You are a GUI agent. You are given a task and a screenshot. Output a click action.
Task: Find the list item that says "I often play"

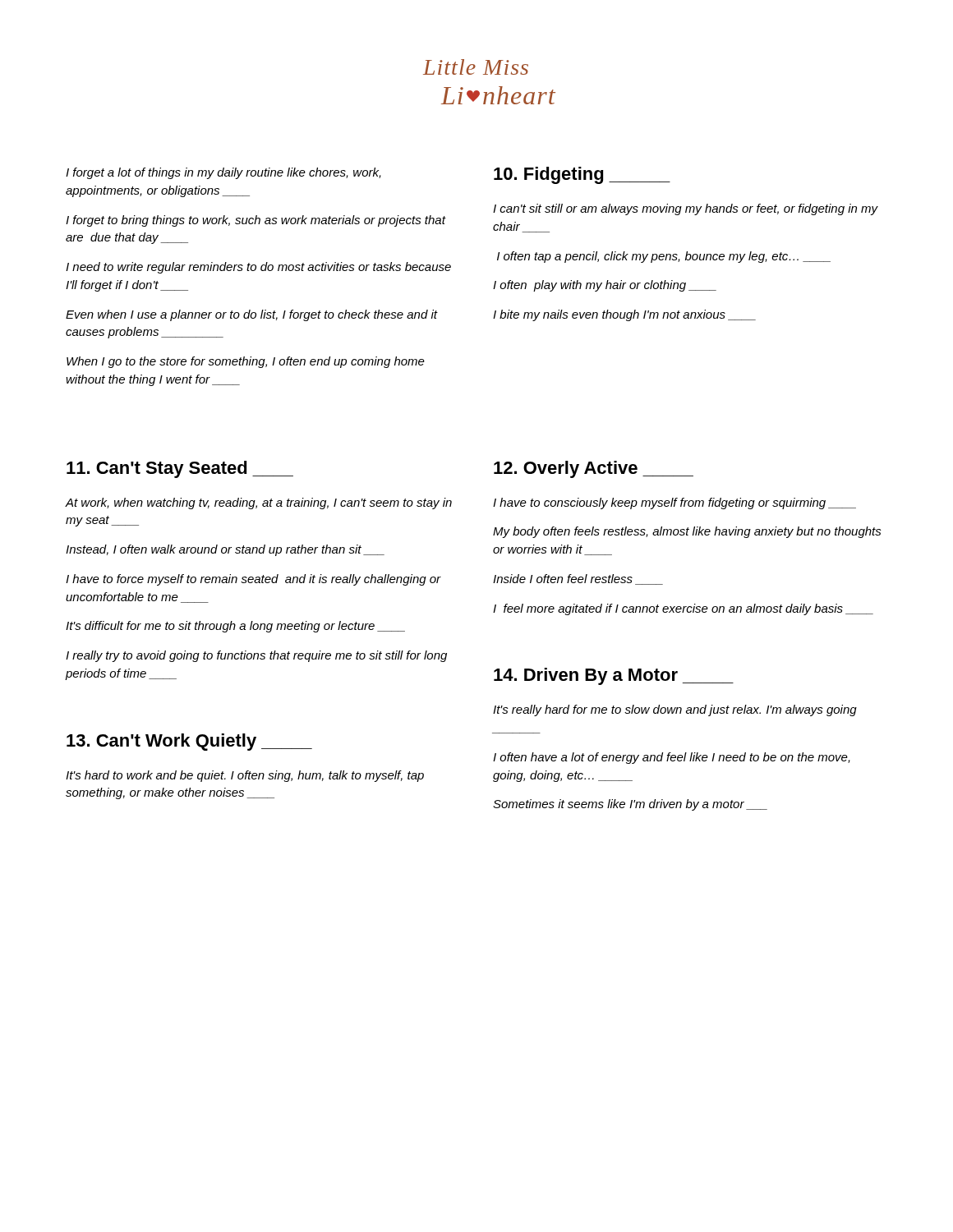pyautogui.click(x=605, y=285)
